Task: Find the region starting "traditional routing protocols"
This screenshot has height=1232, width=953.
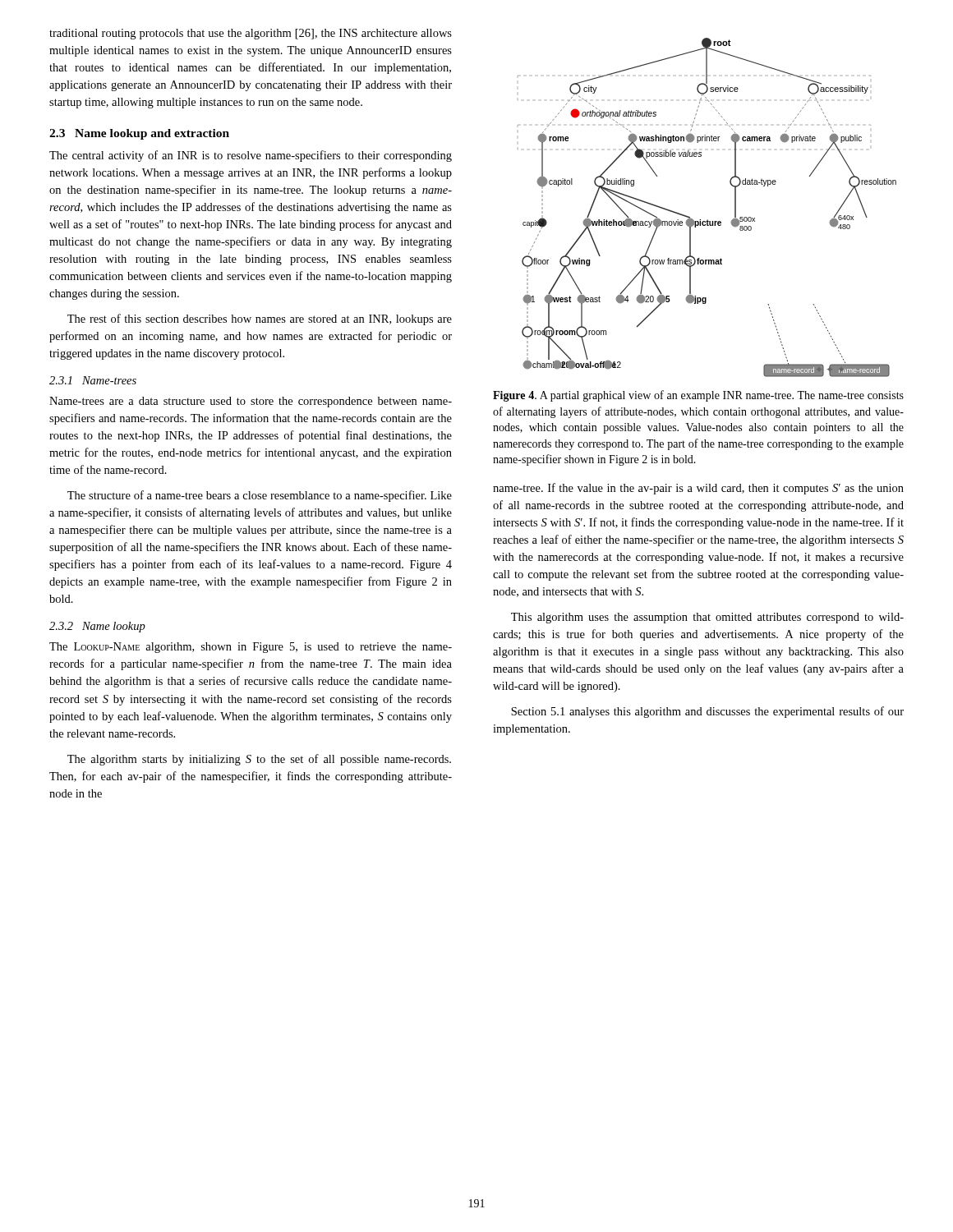Action: (x=251, y=67)
